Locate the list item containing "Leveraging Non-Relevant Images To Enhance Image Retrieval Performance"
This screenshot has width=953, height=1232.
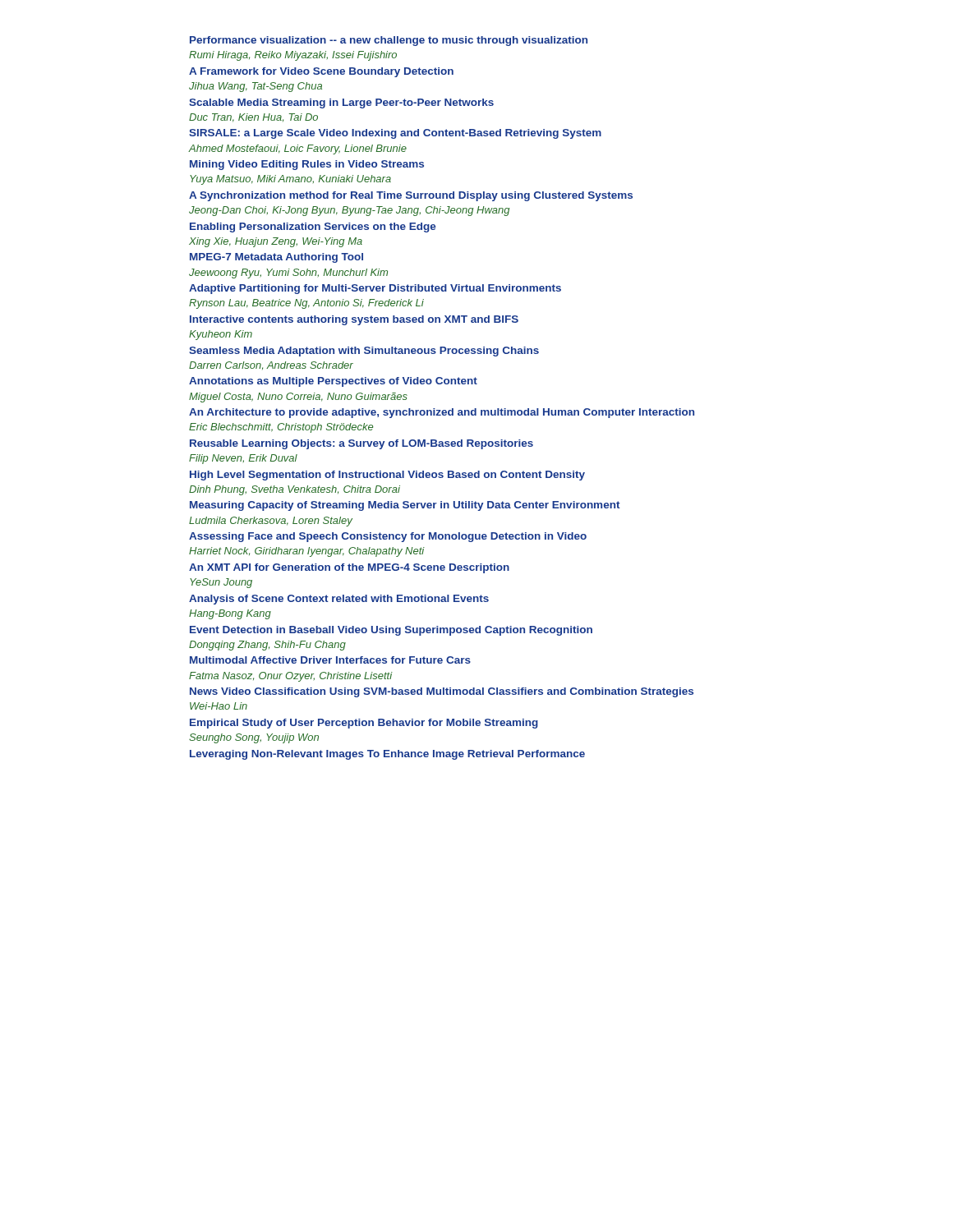click(x=476, y=754)
